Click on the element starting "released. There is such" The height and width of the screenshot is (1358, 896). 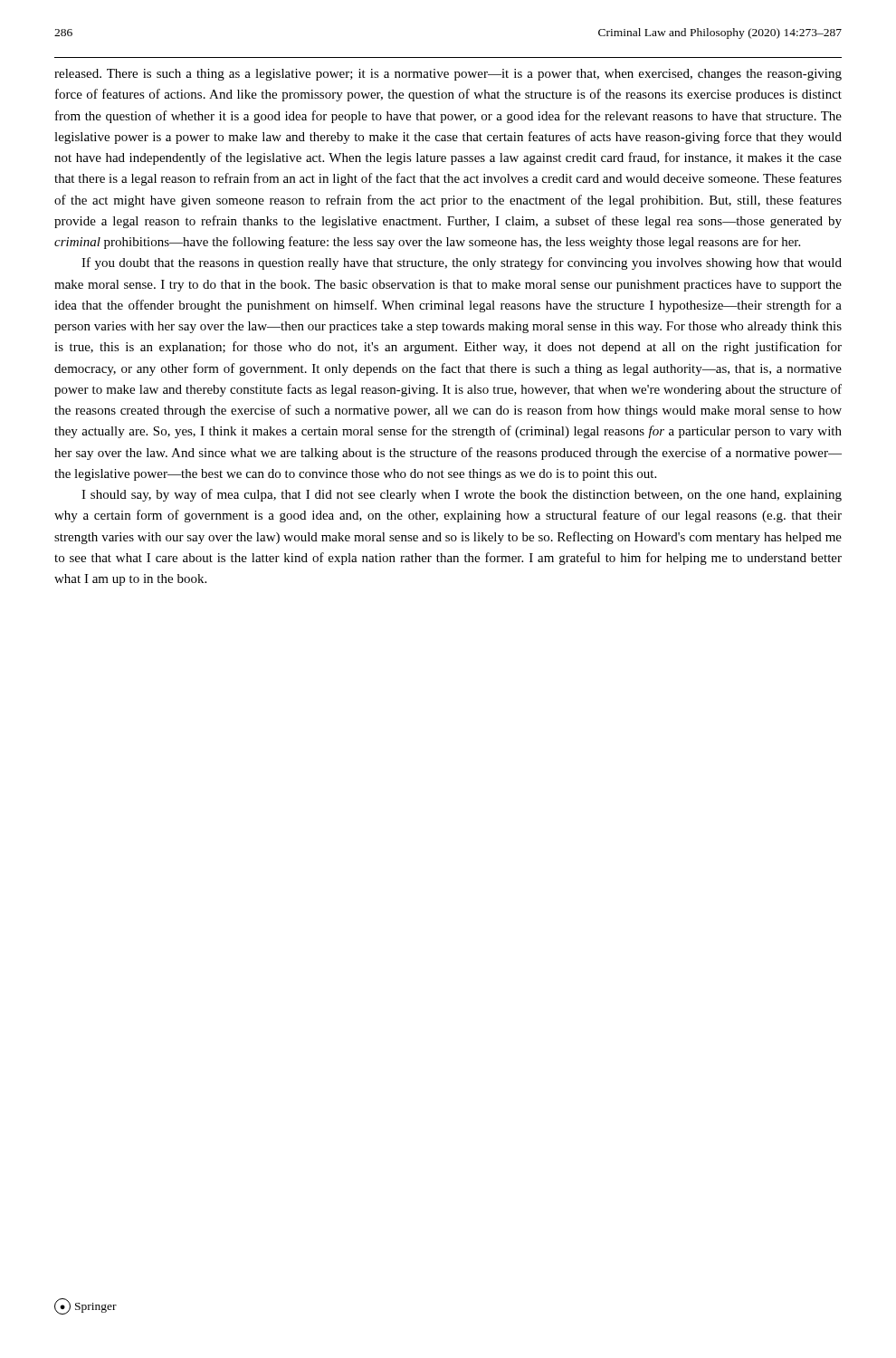click(448, 327)
